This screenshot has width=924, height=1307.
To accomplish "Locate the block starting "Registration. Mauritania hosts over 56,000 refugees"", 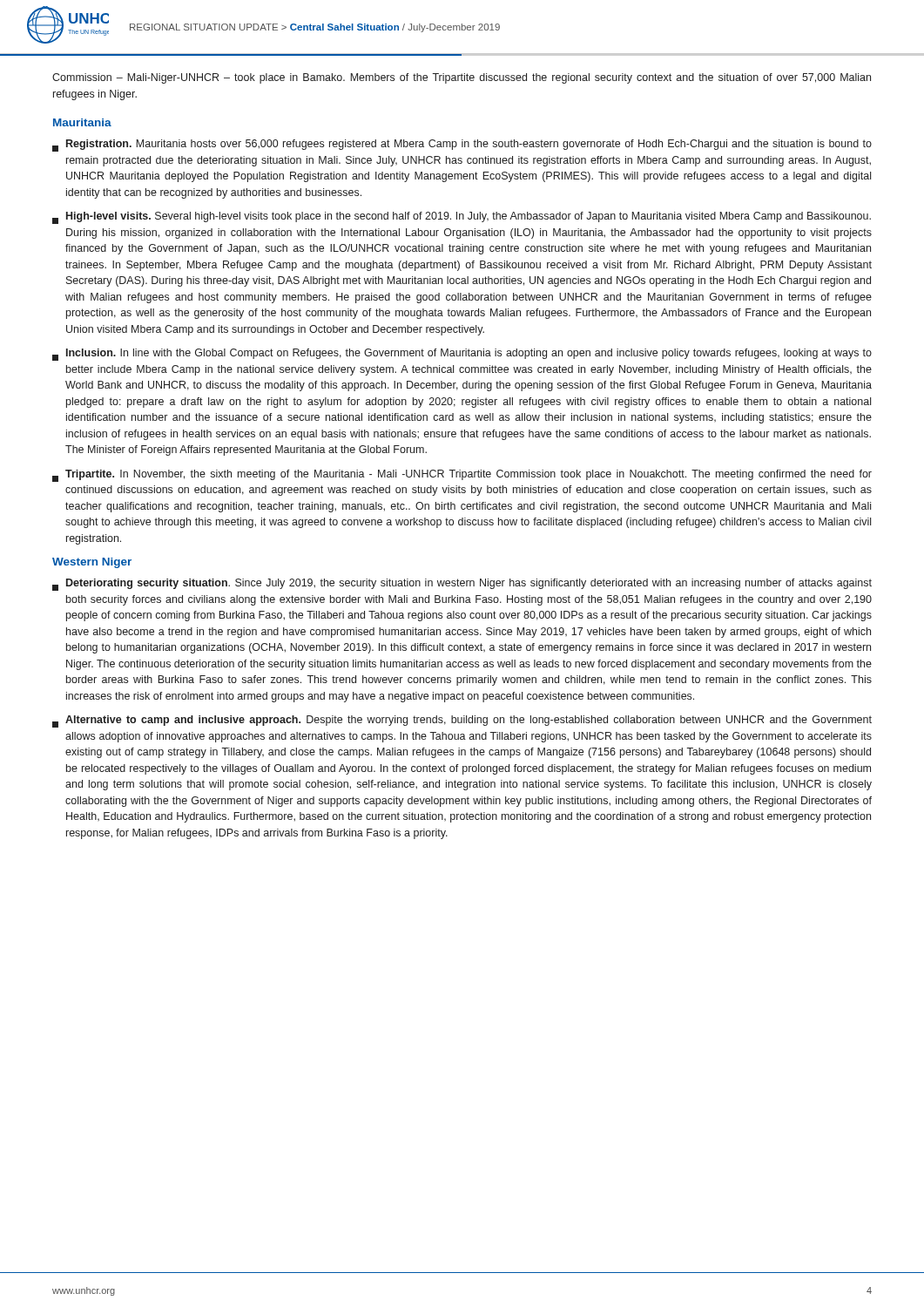I will point(462,168).
